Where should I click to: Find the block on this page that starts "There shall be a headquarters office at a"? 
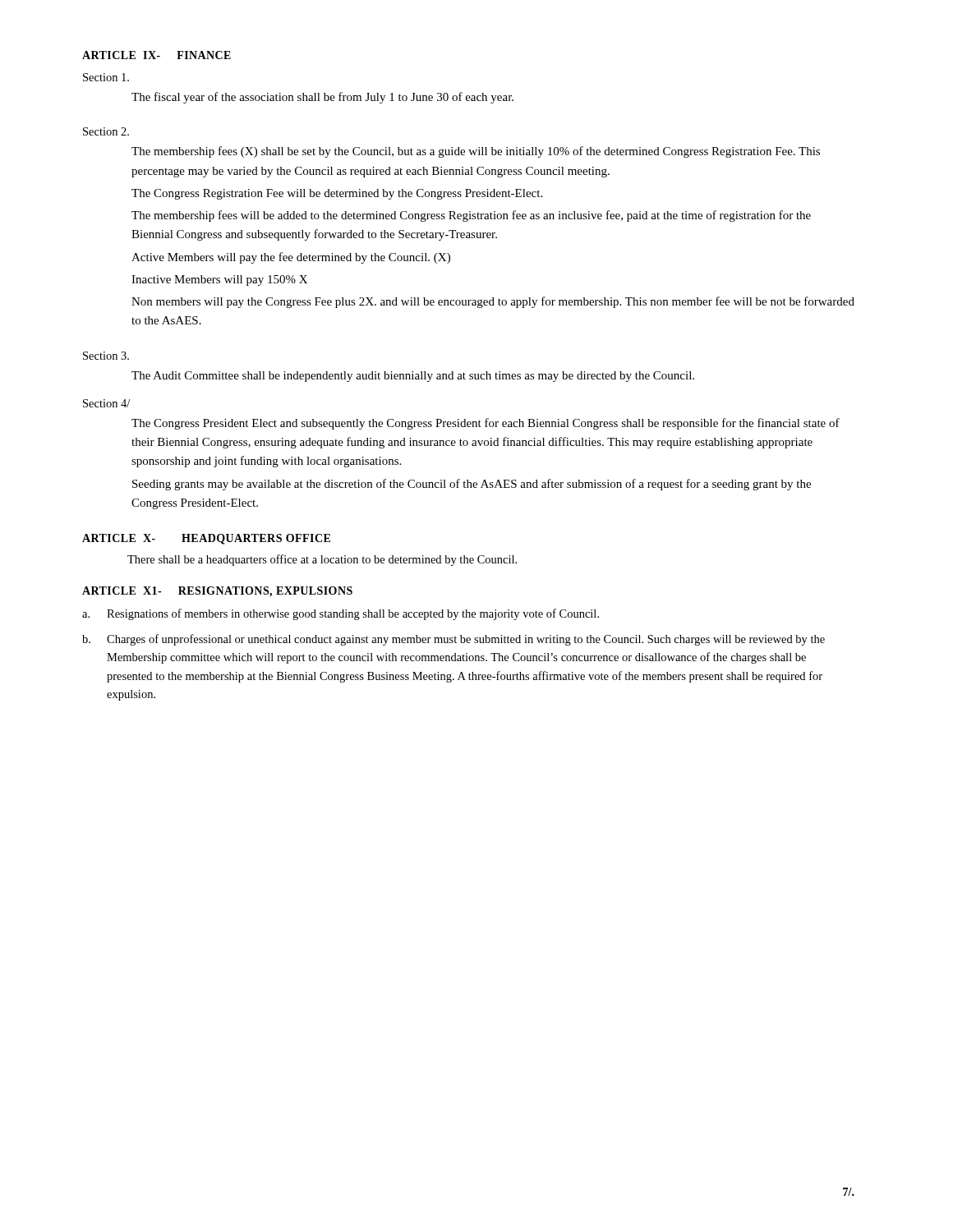pos(323,559)
